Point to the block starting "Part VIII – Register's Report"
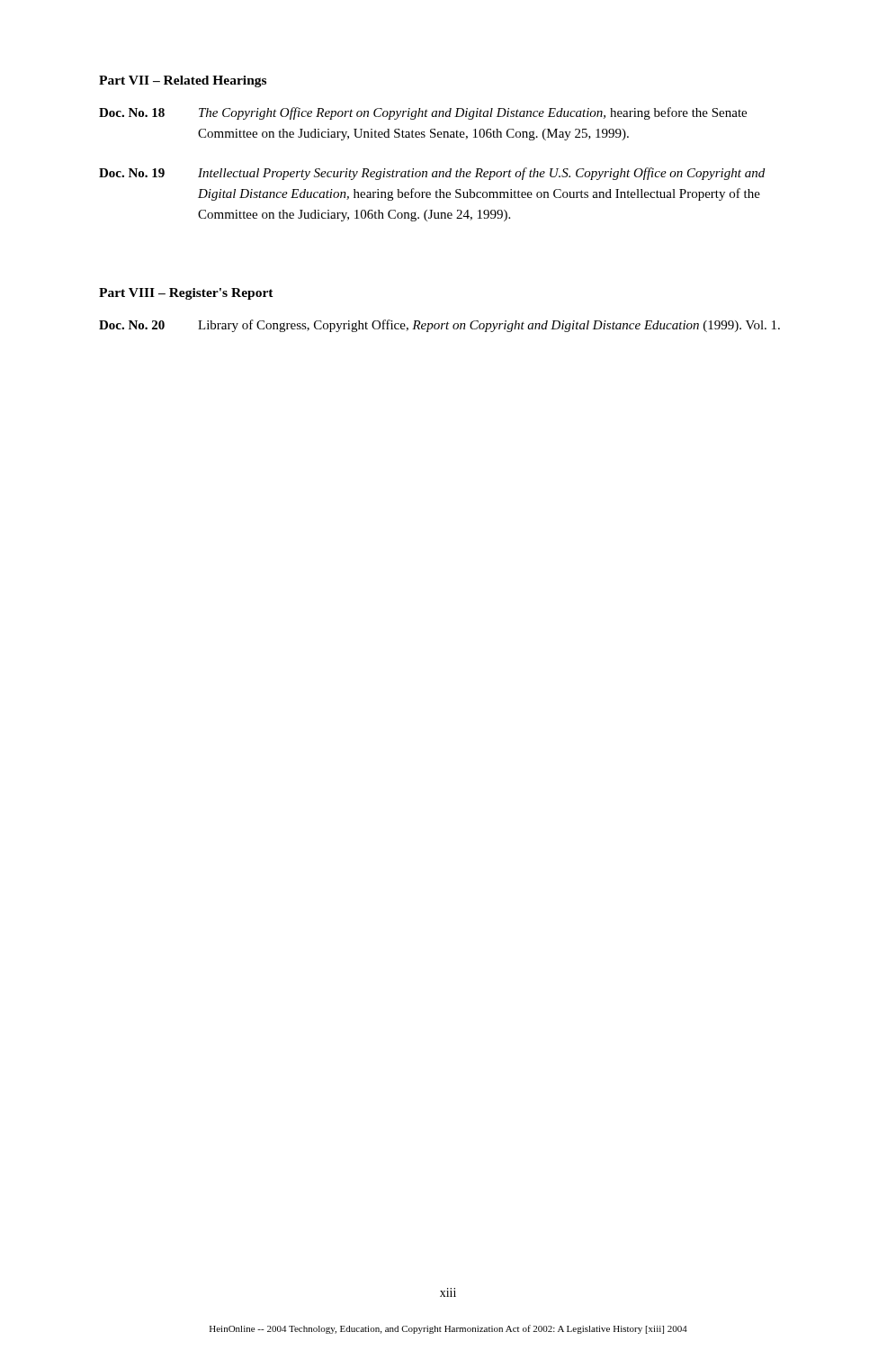The image size is (896, 1350). pyautogui.click(x=186, y=292)
